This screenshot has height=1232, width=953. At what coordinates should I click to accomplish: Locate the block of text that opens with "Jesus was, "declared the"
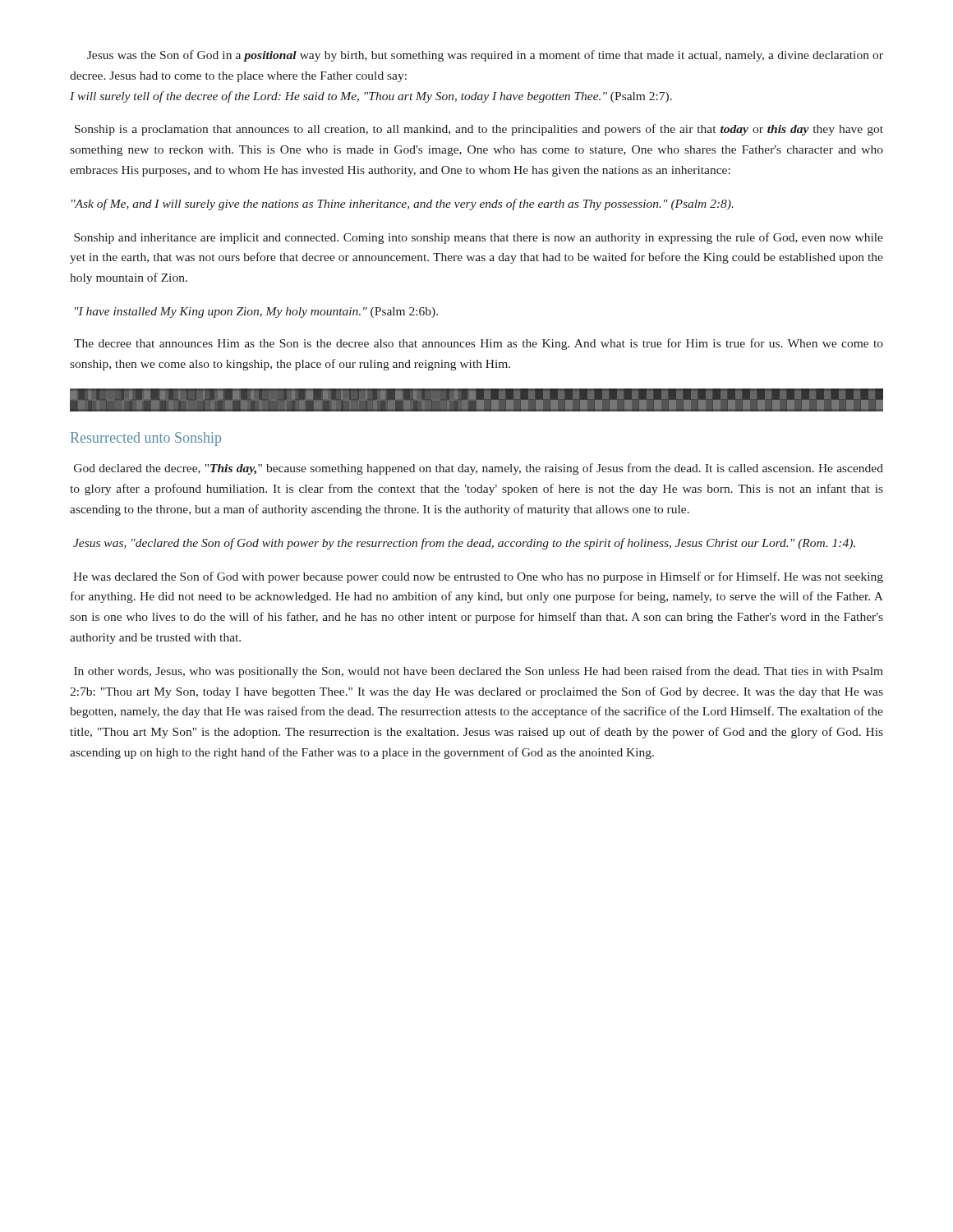463,542
